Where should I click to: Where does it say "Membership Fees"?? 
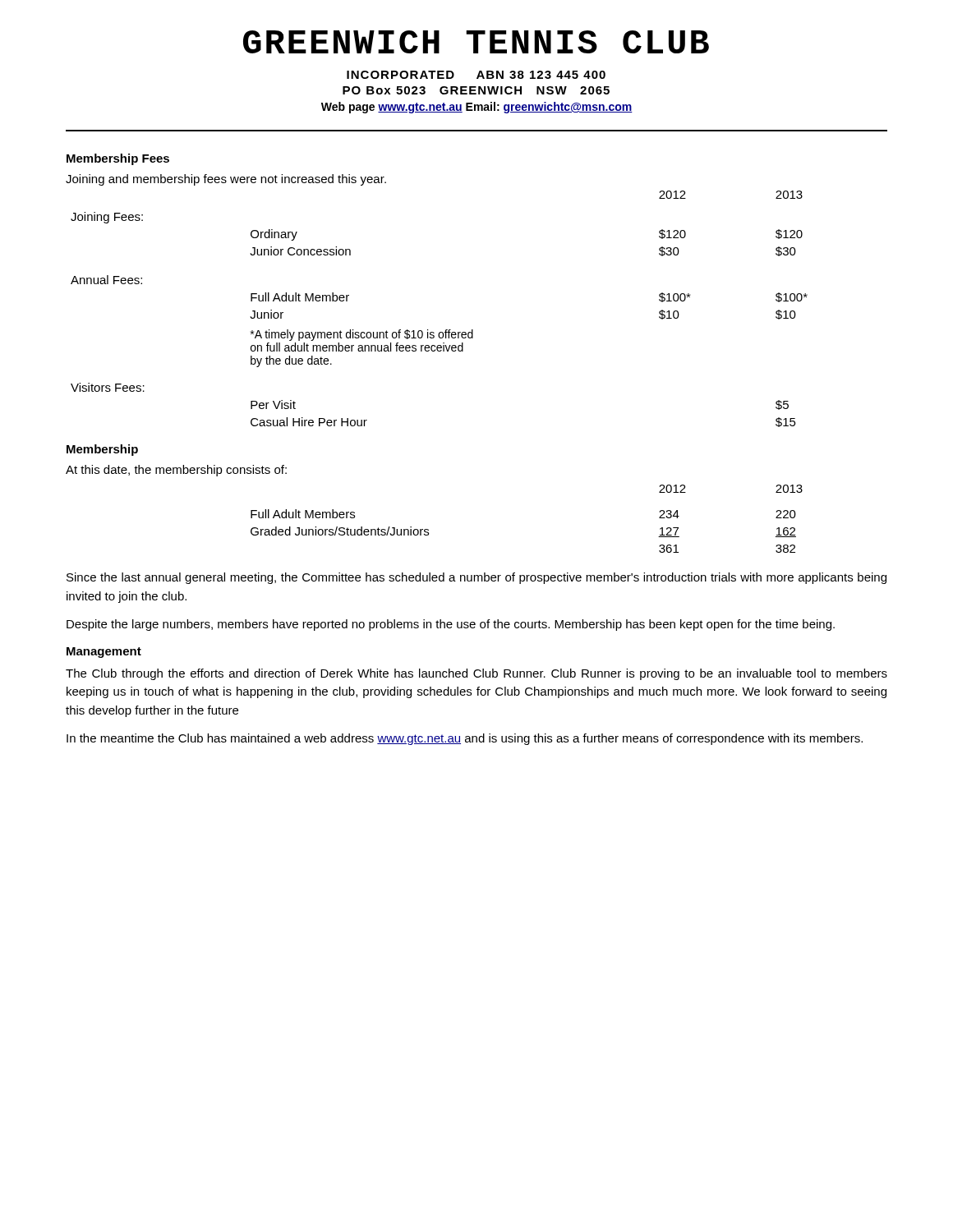click(118, 158)
